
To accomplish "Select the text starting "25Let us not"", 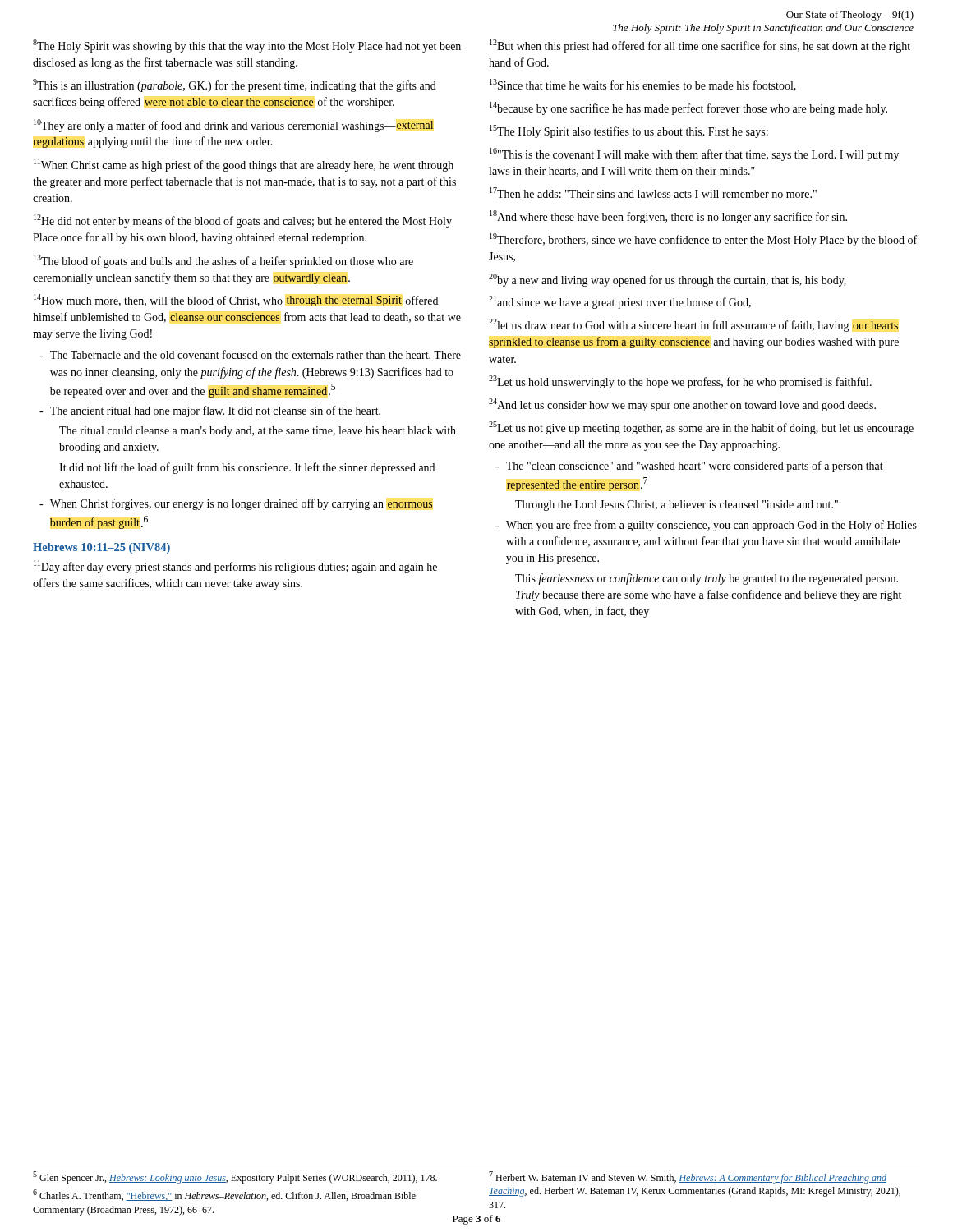I will (701, 435).
